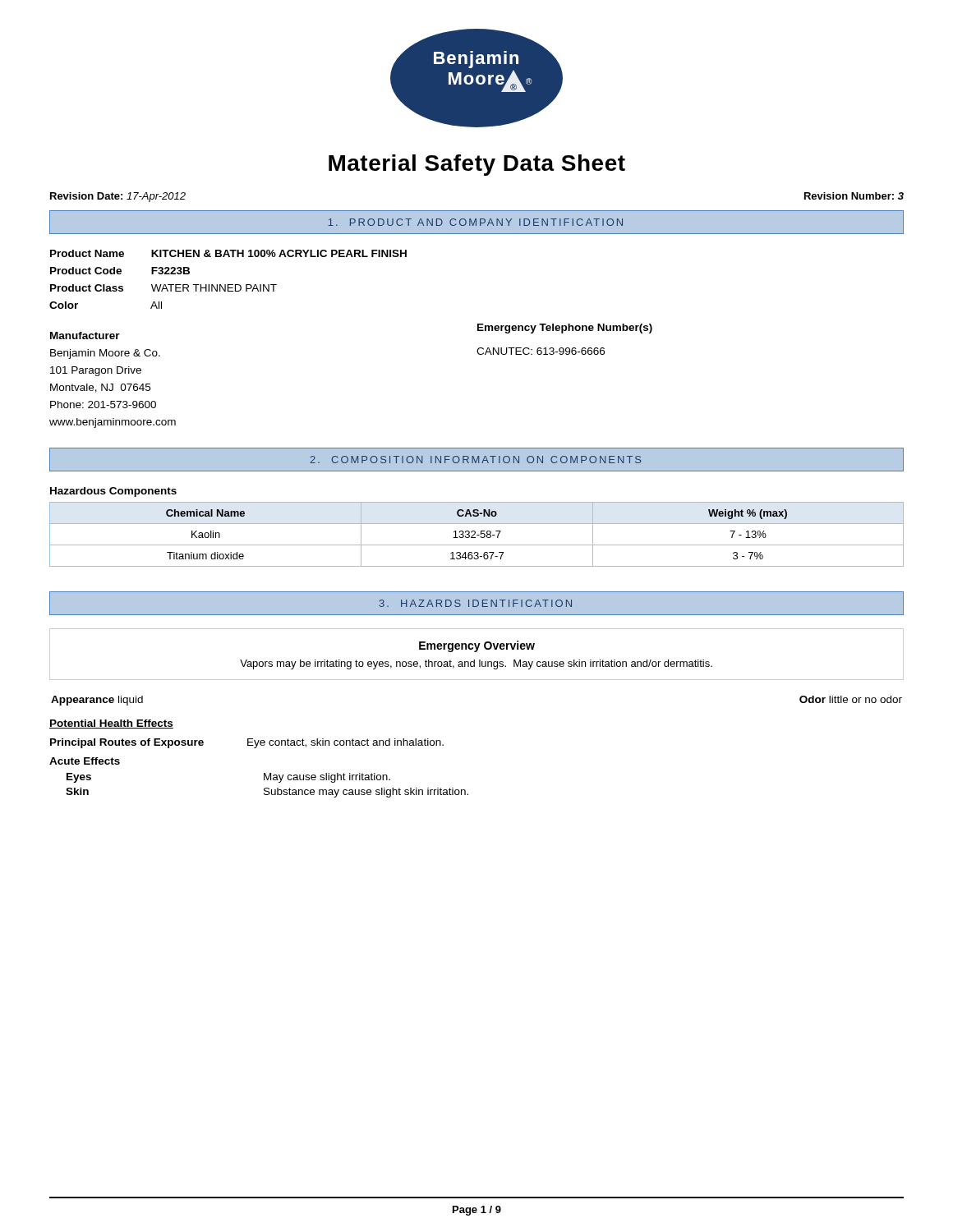
Task: Click where it says "3. HAZARDS IDENTIFICATION"
Action: tap(476, 603)
